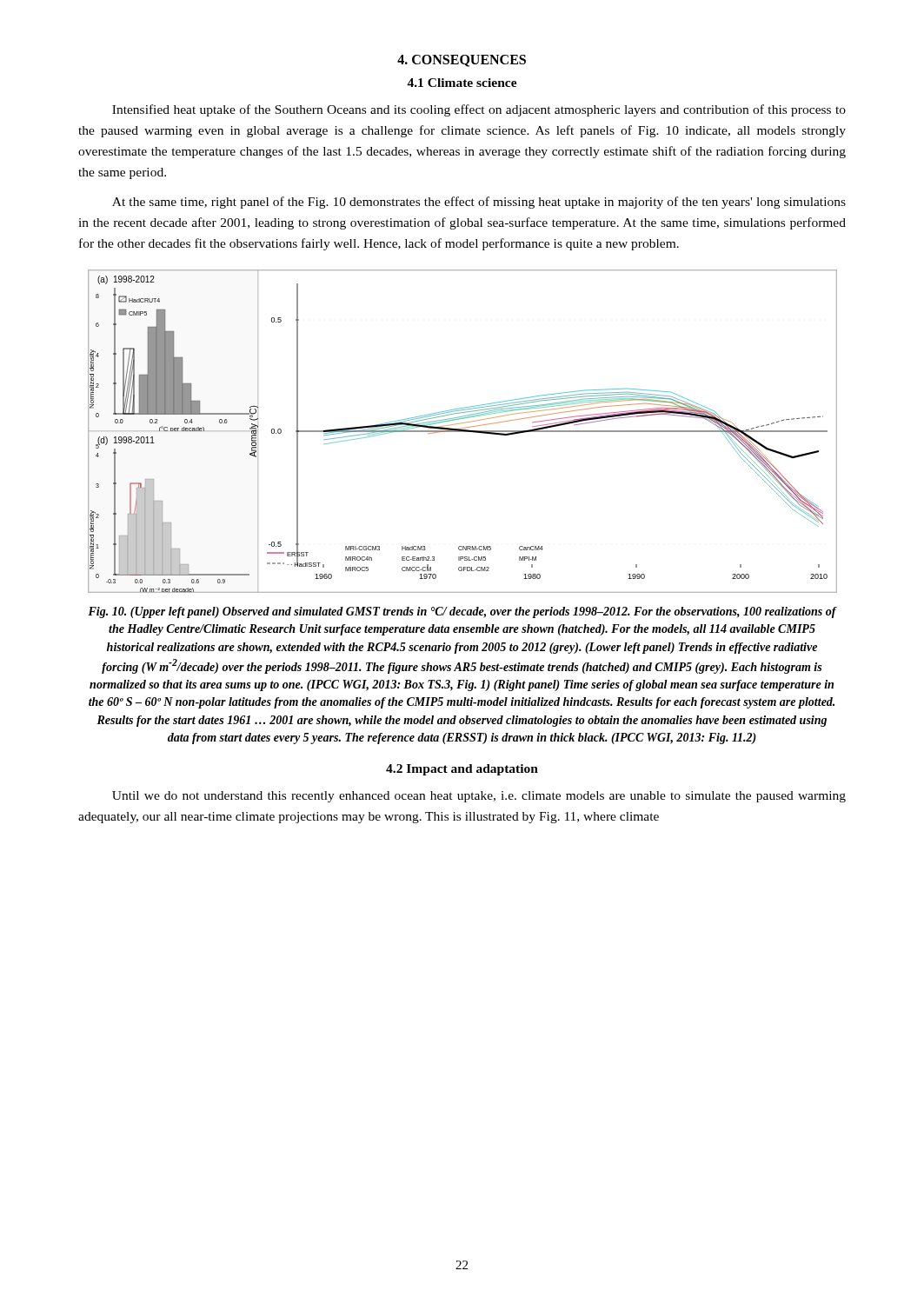Point to the text block starting "Intensified heat uptake of the Southern"
Viewport: 924px width, 1304px height.
479,110
